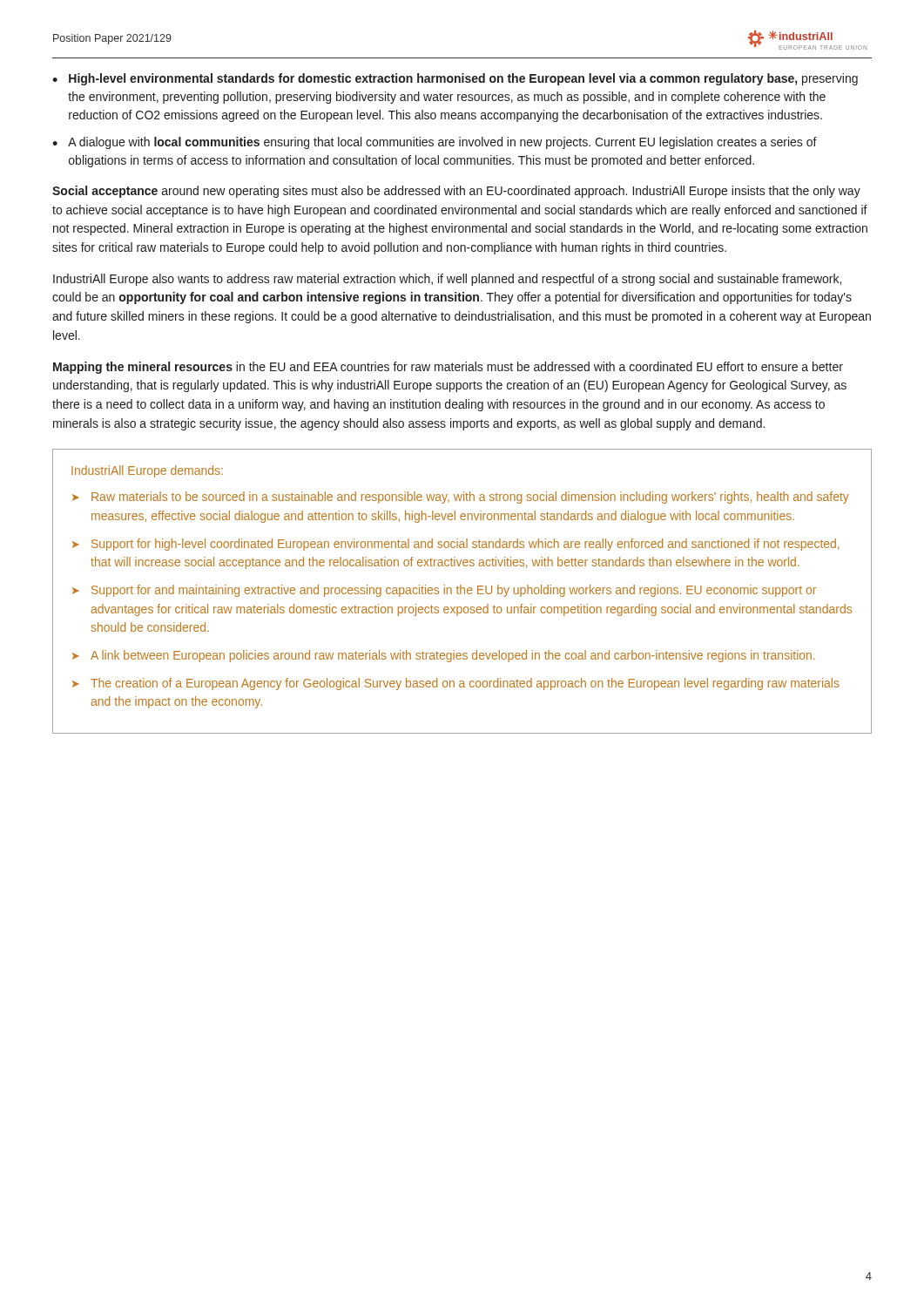Viewport: 924px width, 1307px height.
Task: Point to the block beginning "IndustriAll Europe also wants"
Action: pyautogui.click(x=462, y=307)
